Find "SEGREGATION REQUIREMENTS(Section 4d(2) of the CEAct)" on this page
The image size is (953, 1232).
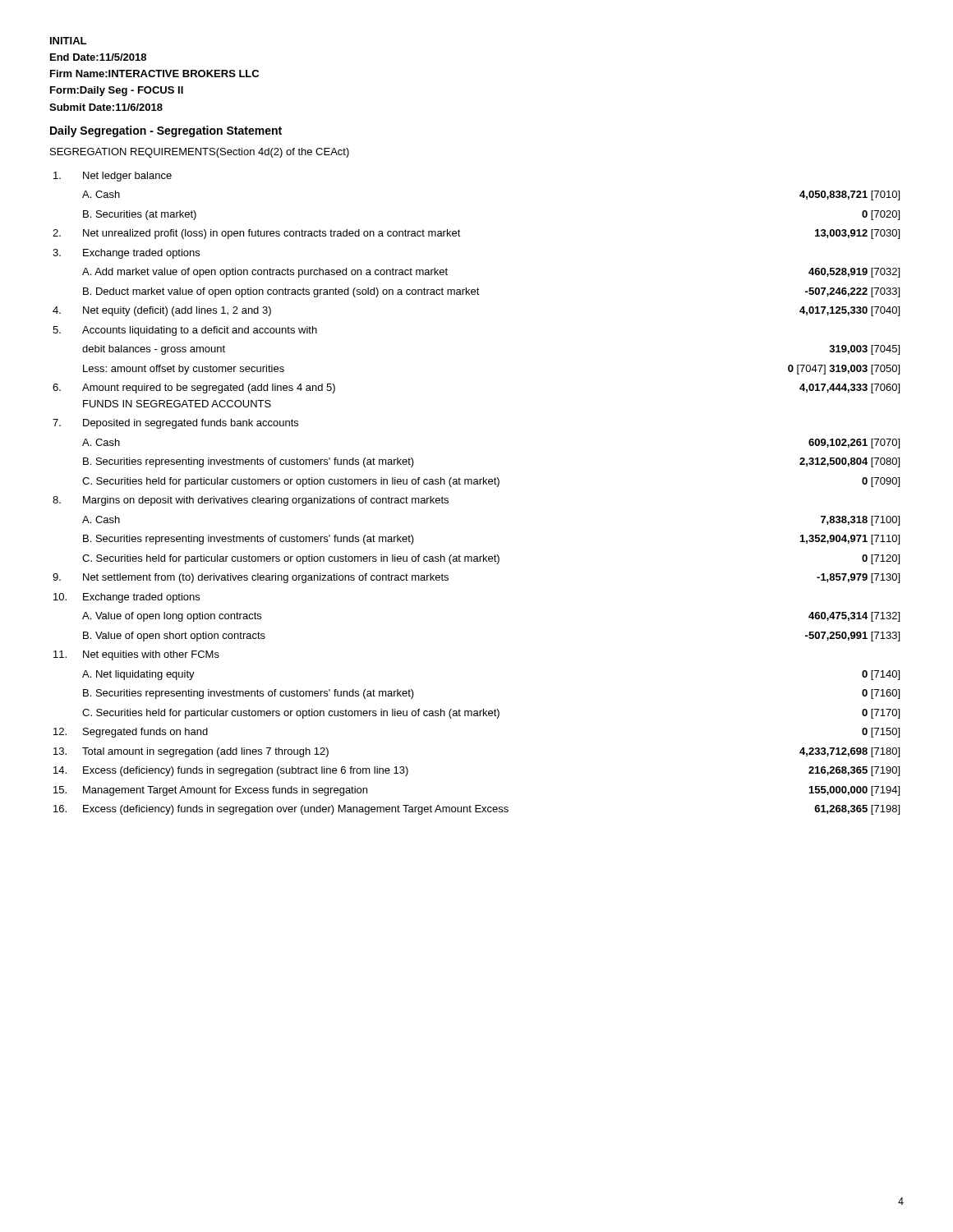[x=199, y=151]
